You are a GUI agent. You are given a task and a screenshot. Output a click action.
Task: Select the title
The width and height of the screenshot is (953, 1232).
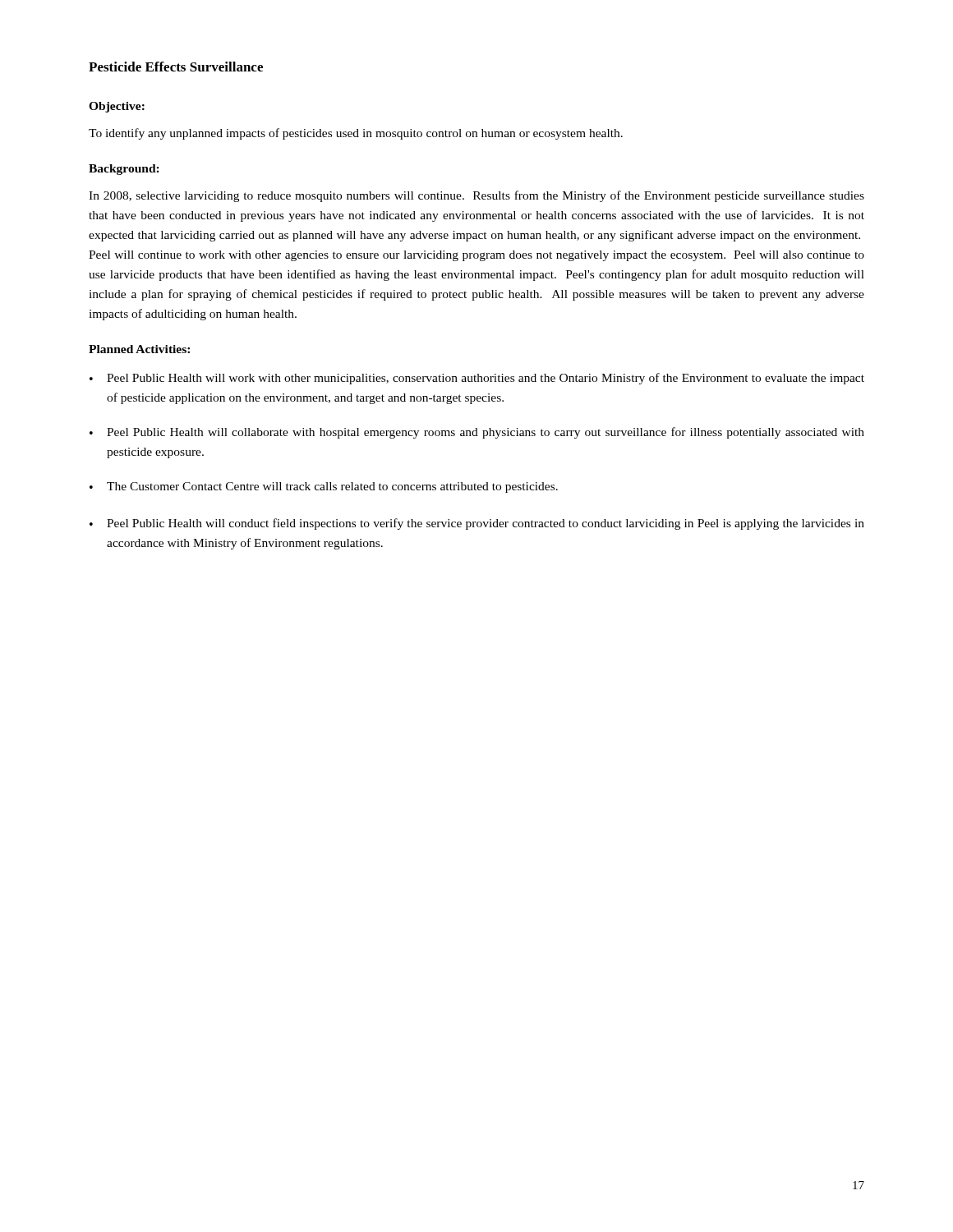(x=176, y=67)
